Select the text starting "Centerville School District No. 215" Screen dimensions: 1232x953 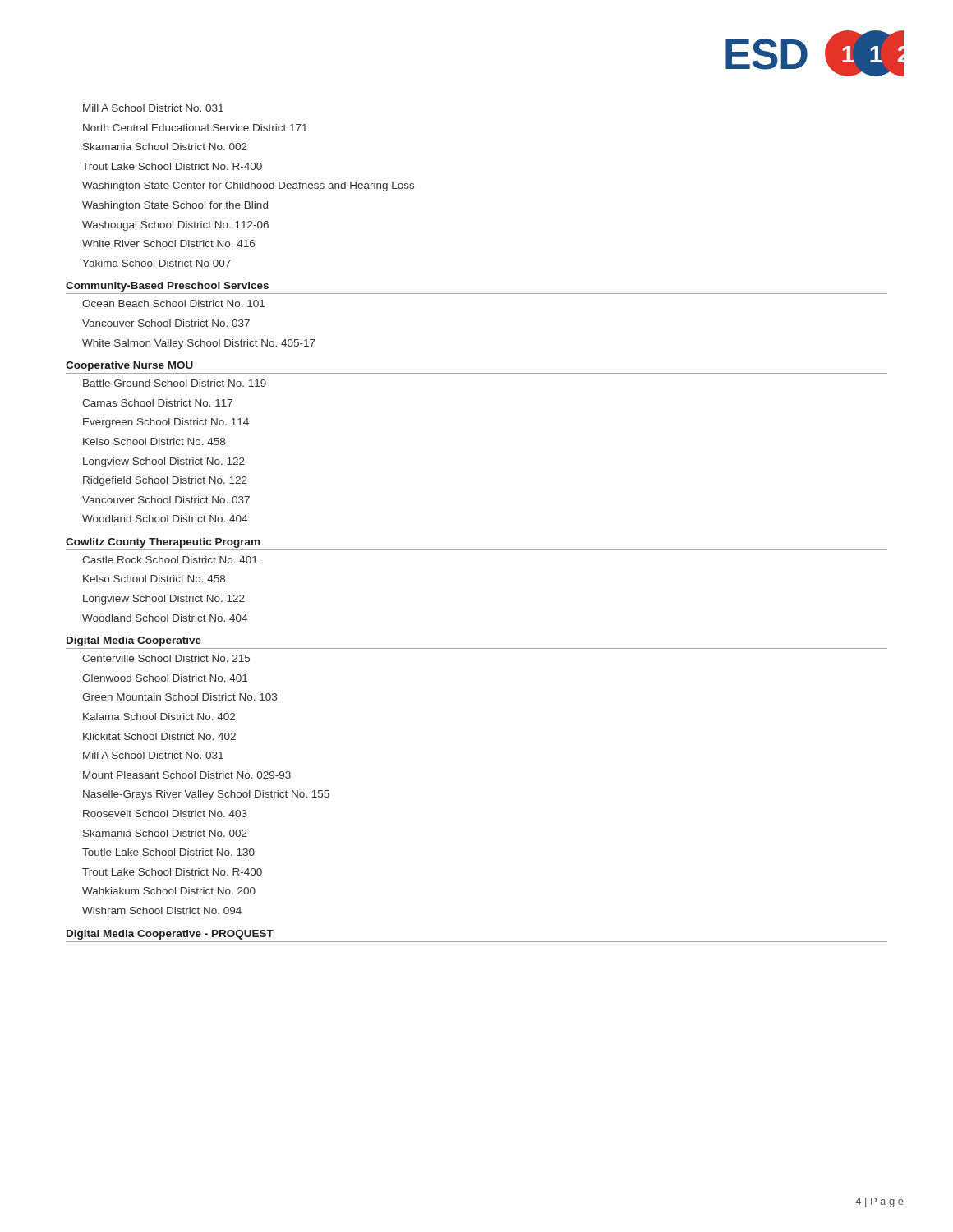pos(166,659)
